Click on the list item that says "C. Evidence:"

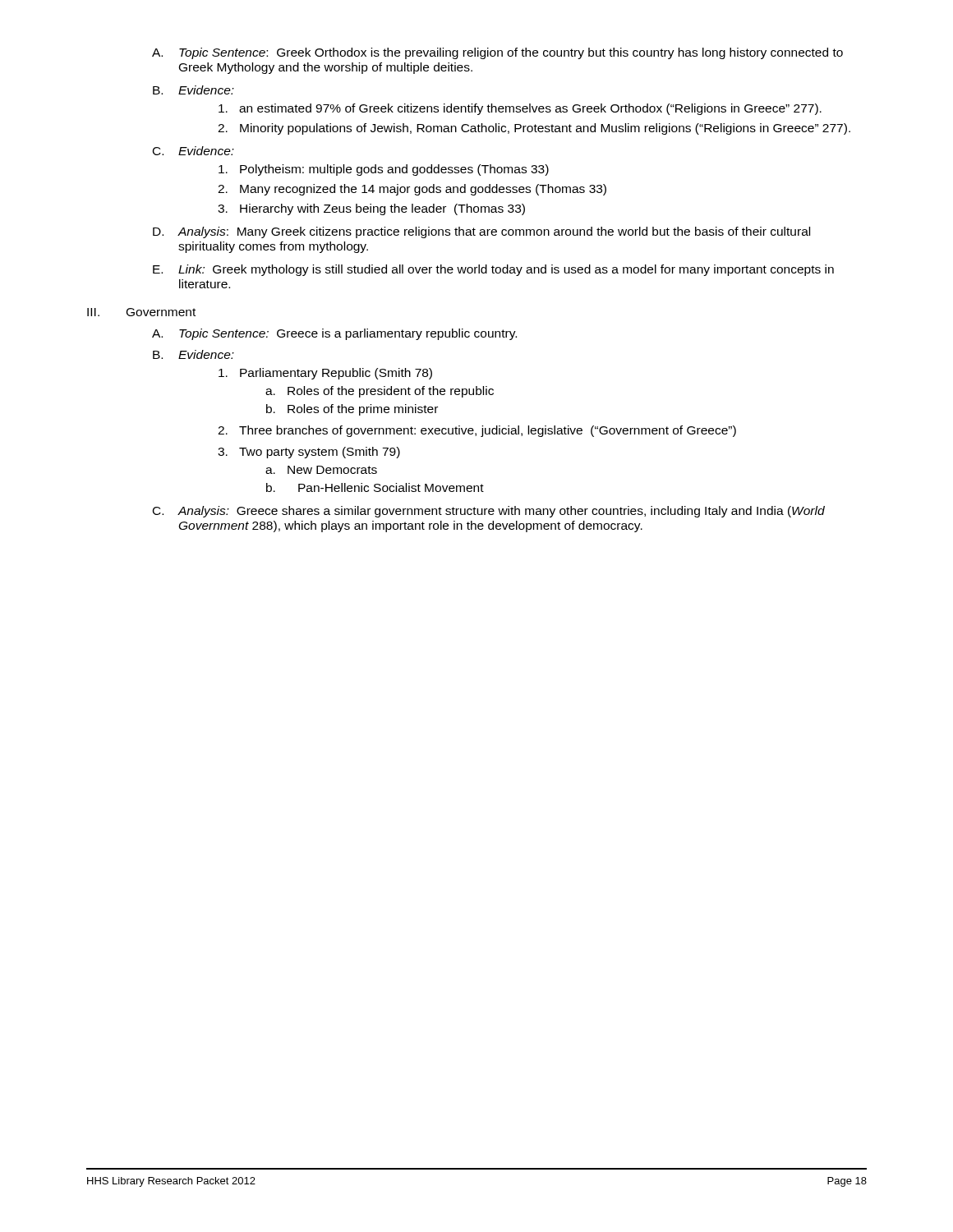[193, 151]
